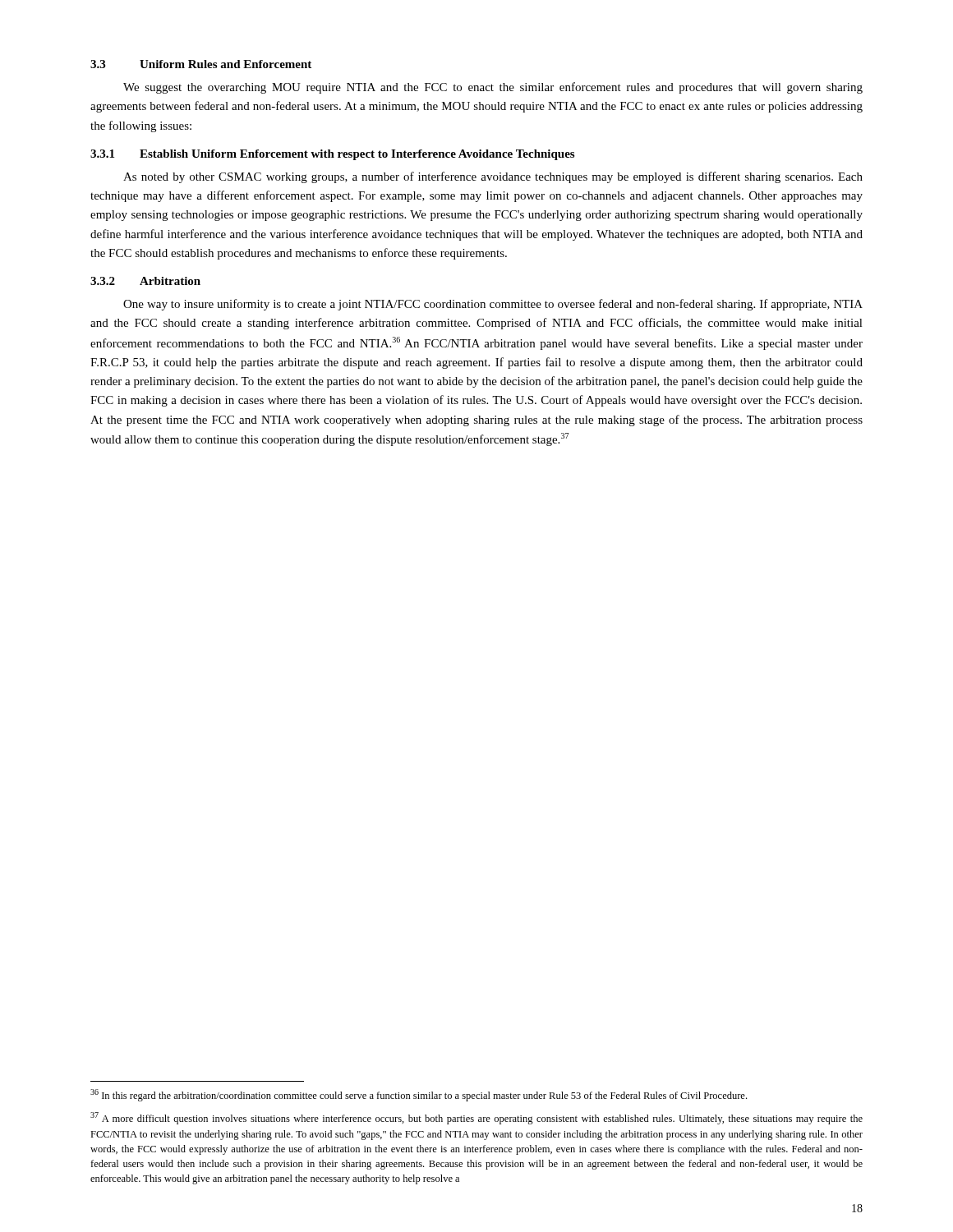Point to the block beginning "As noted by other CSMAC"
The image size is (953, 1232).
pos(476,215)
